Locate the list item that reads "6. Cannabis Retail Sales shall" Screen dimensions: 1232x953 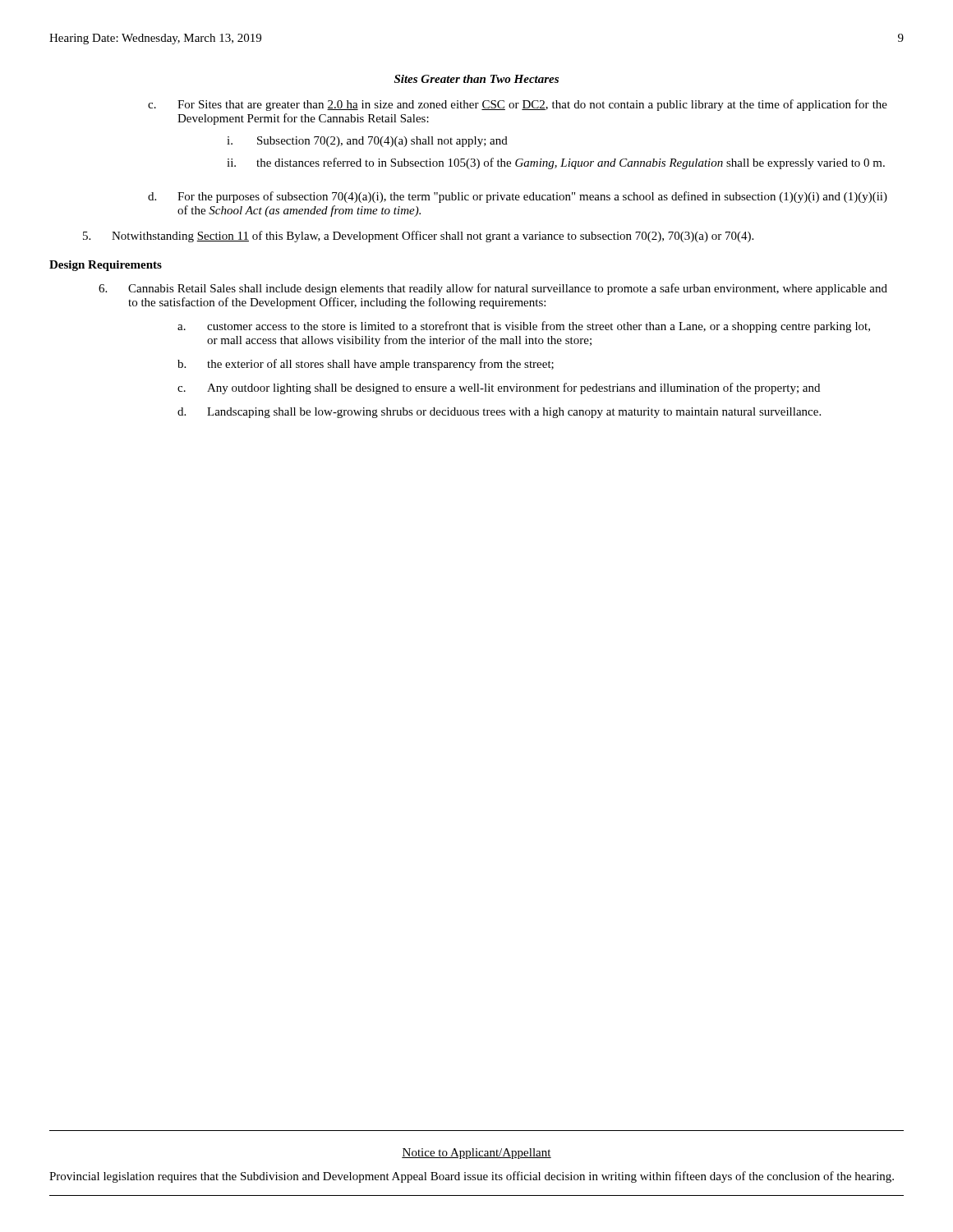(493, 355)
